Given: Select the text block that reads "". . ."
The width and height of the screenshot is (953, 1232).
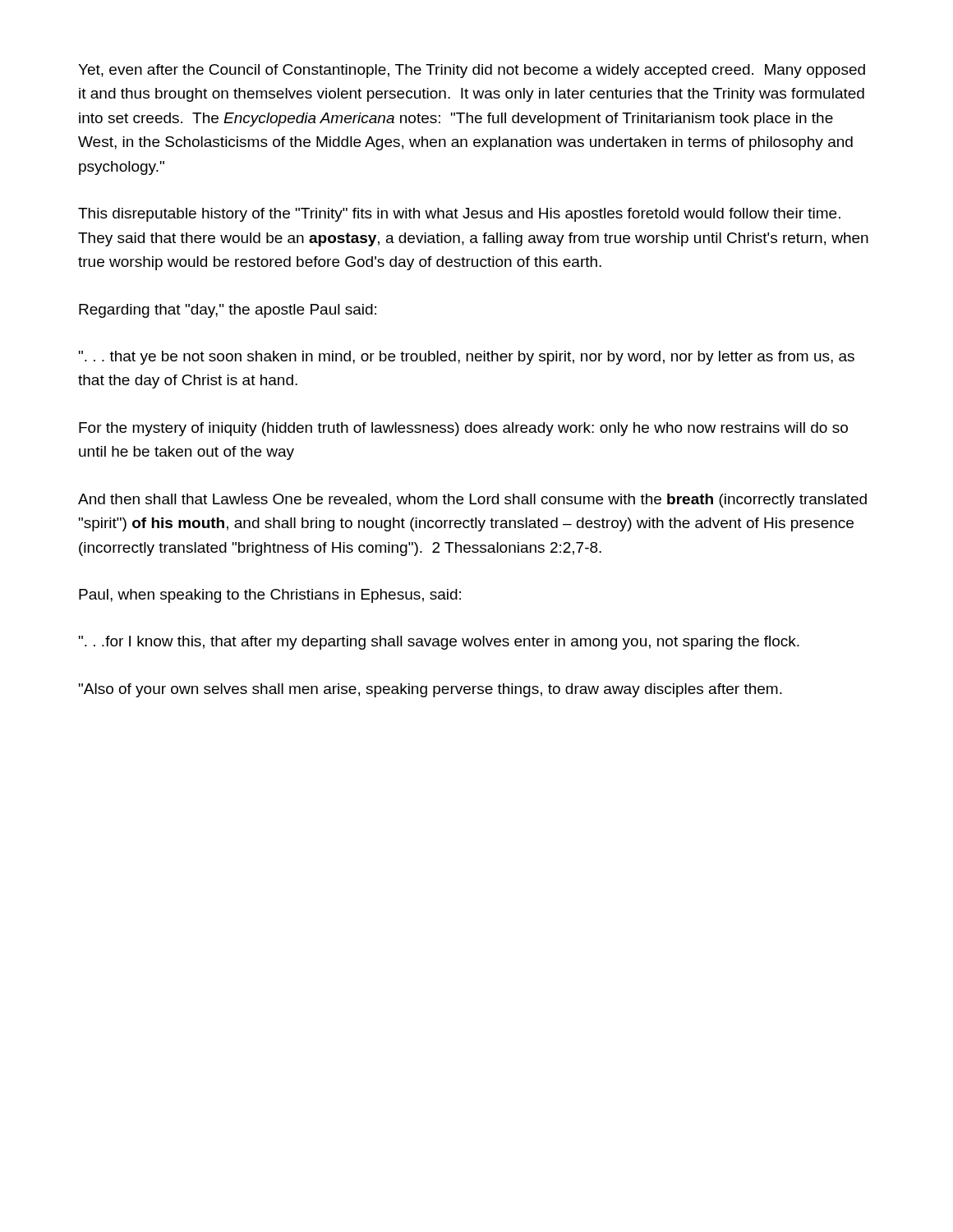Looking at the screenshot, I should click(466, 368).
